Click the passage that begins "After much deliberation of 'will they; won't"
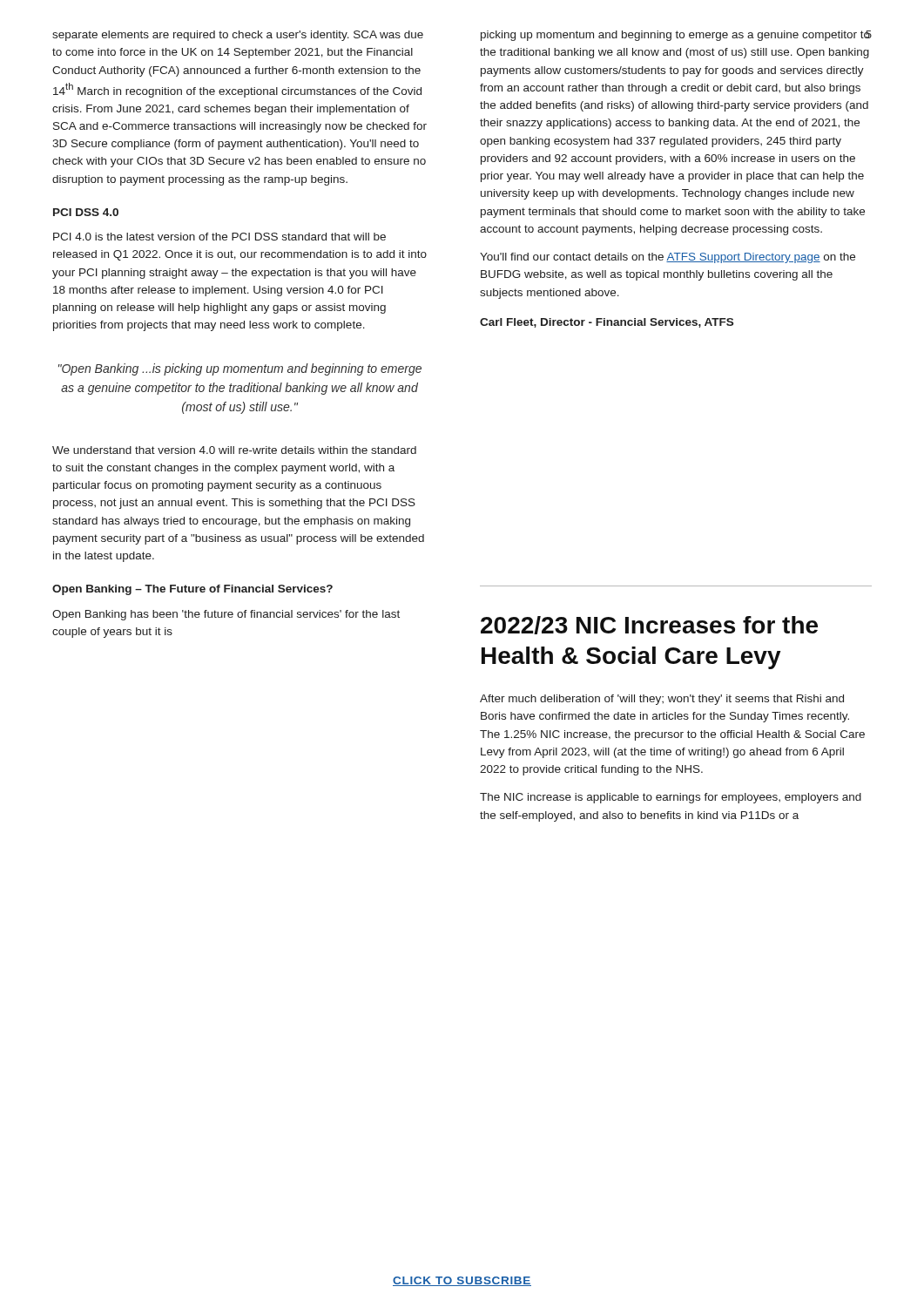This screenshot has height=1307, width=924. 676,734
